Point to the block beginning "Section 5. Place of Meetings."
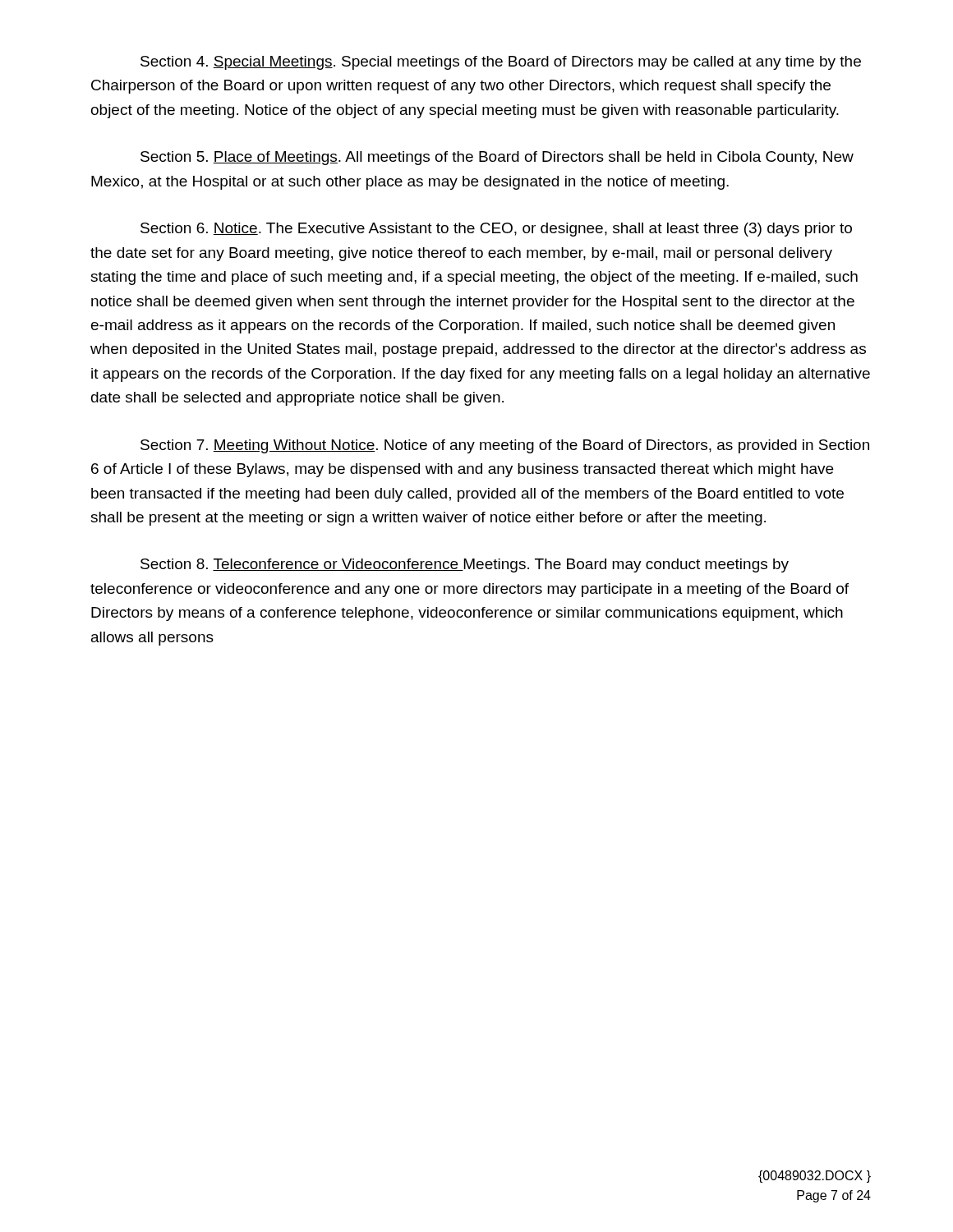953x1232 pixels. click(481, 169)
